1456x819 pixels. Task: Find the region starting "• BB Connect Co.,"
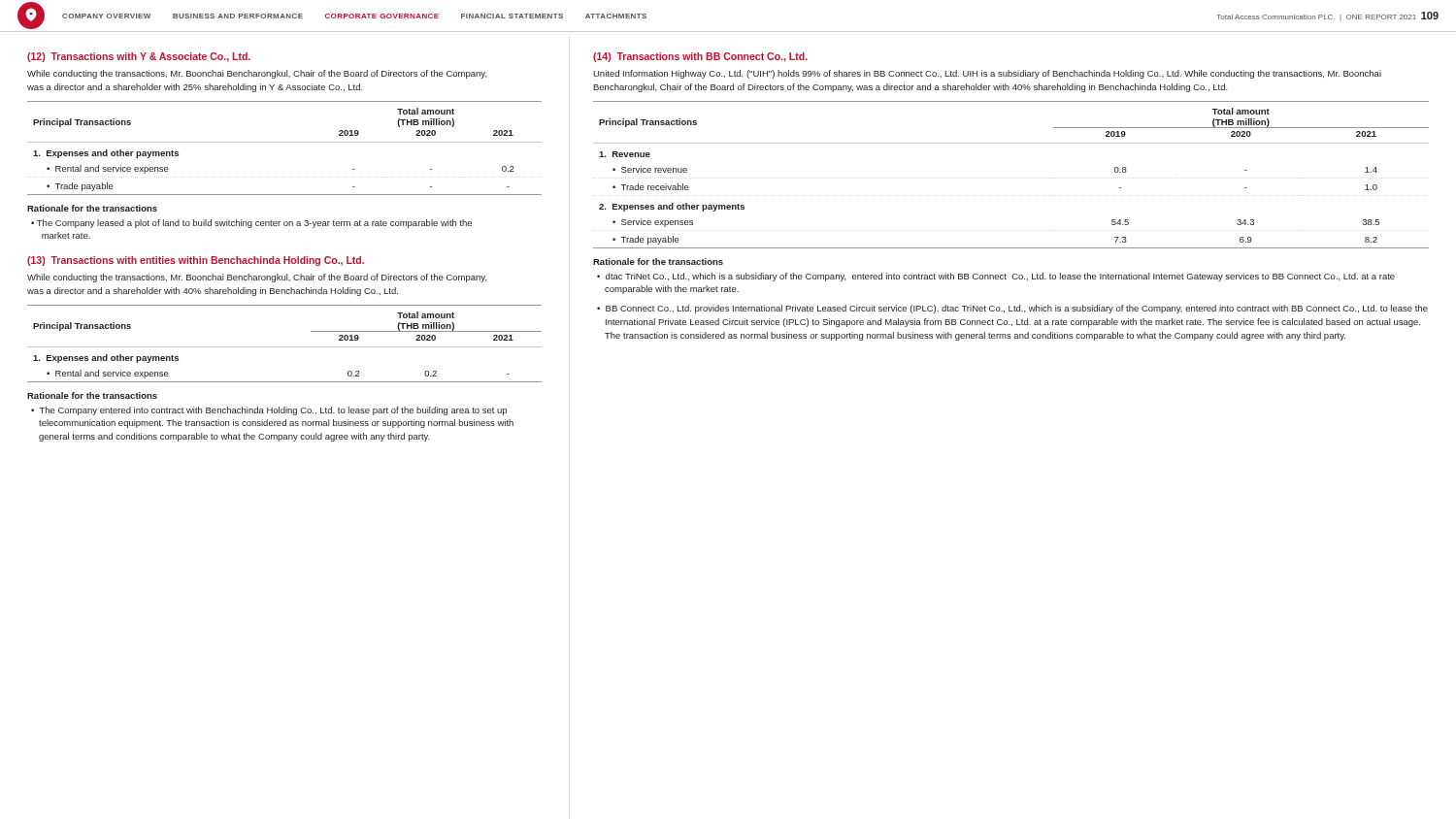(1012, 321)
